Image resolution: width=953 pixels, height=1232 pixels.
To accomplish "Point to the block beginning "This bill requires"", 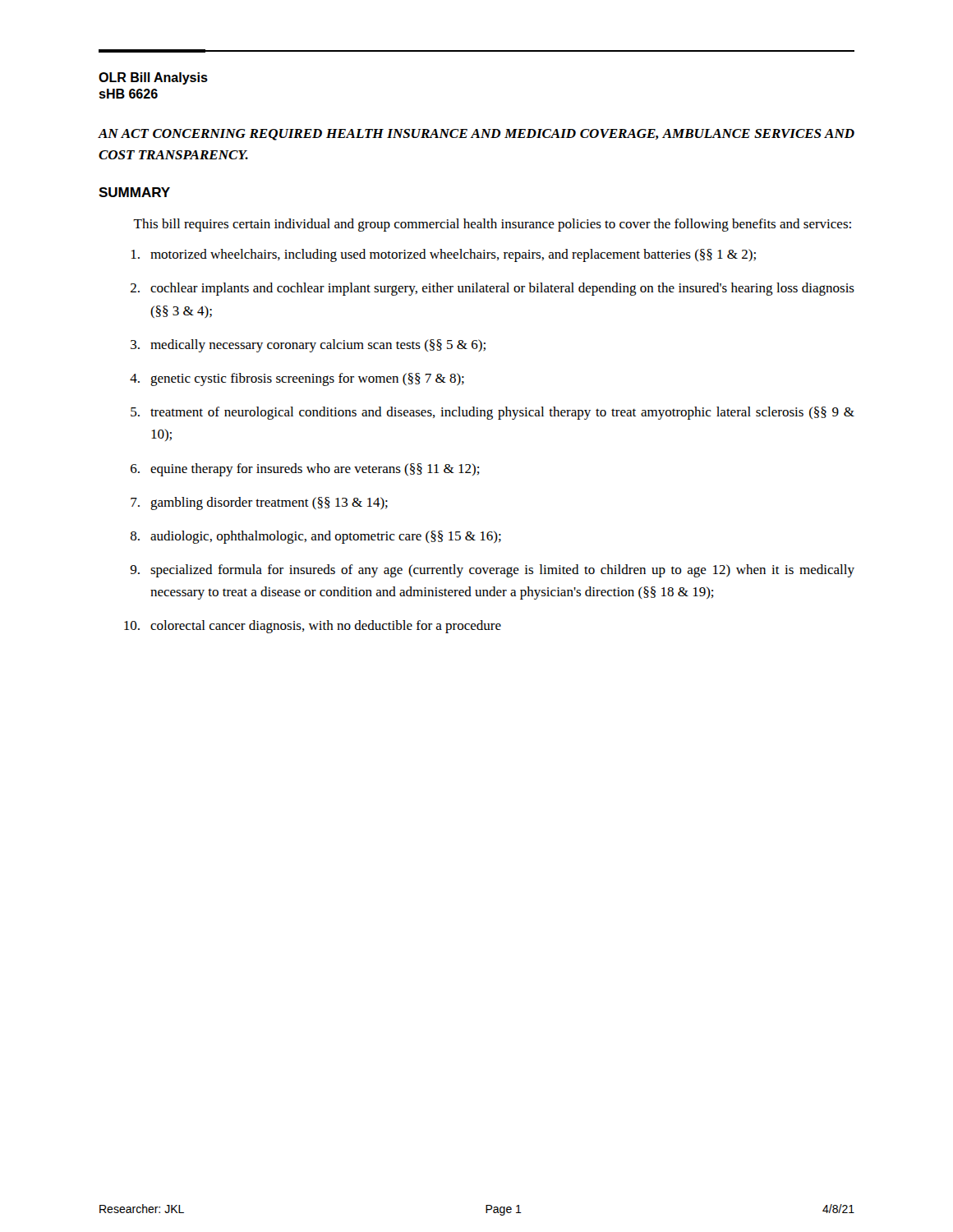I will click(x=476, y=224).
